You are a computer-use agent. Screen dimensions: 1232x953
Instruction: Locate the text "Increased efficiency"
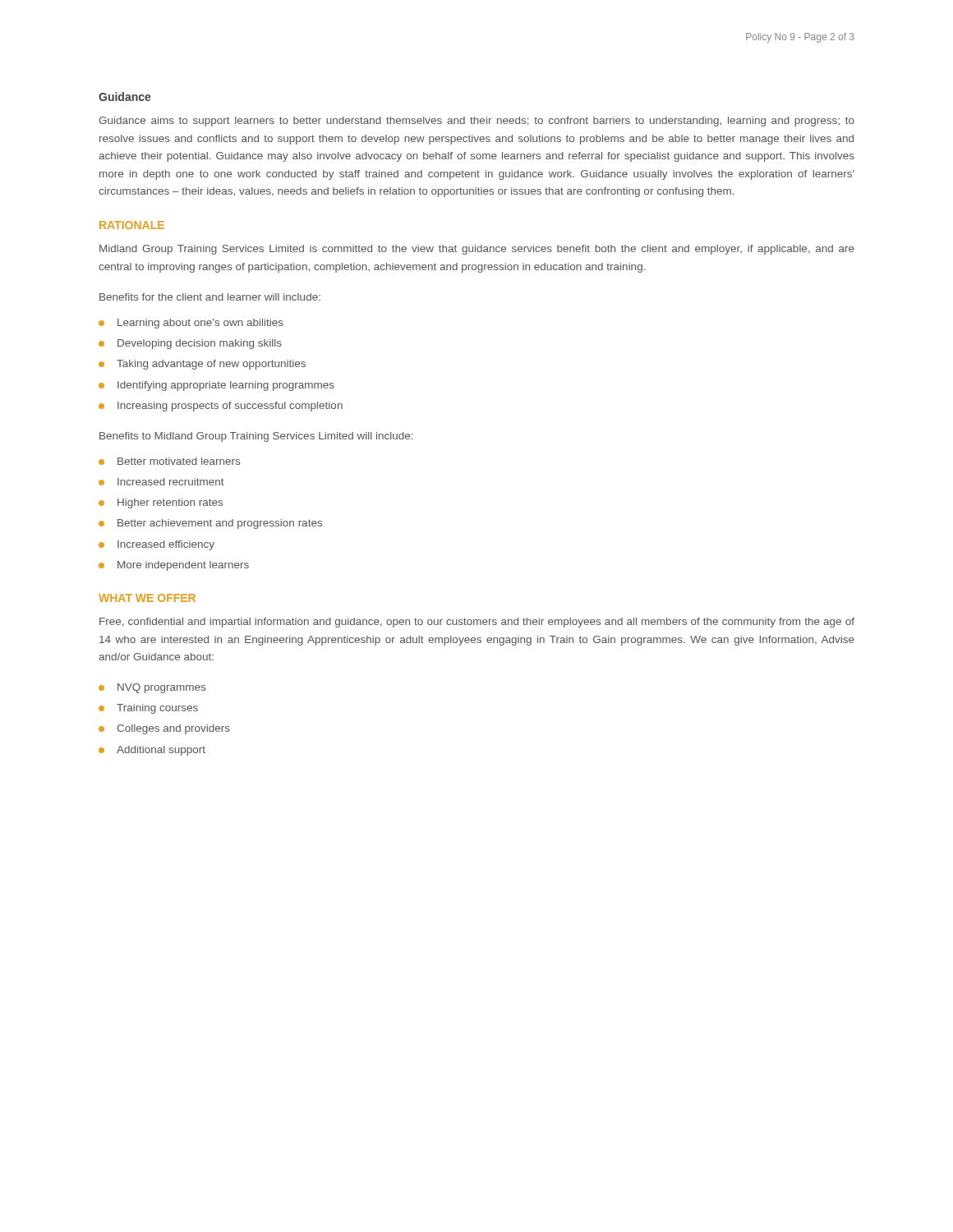coord(166,544)
